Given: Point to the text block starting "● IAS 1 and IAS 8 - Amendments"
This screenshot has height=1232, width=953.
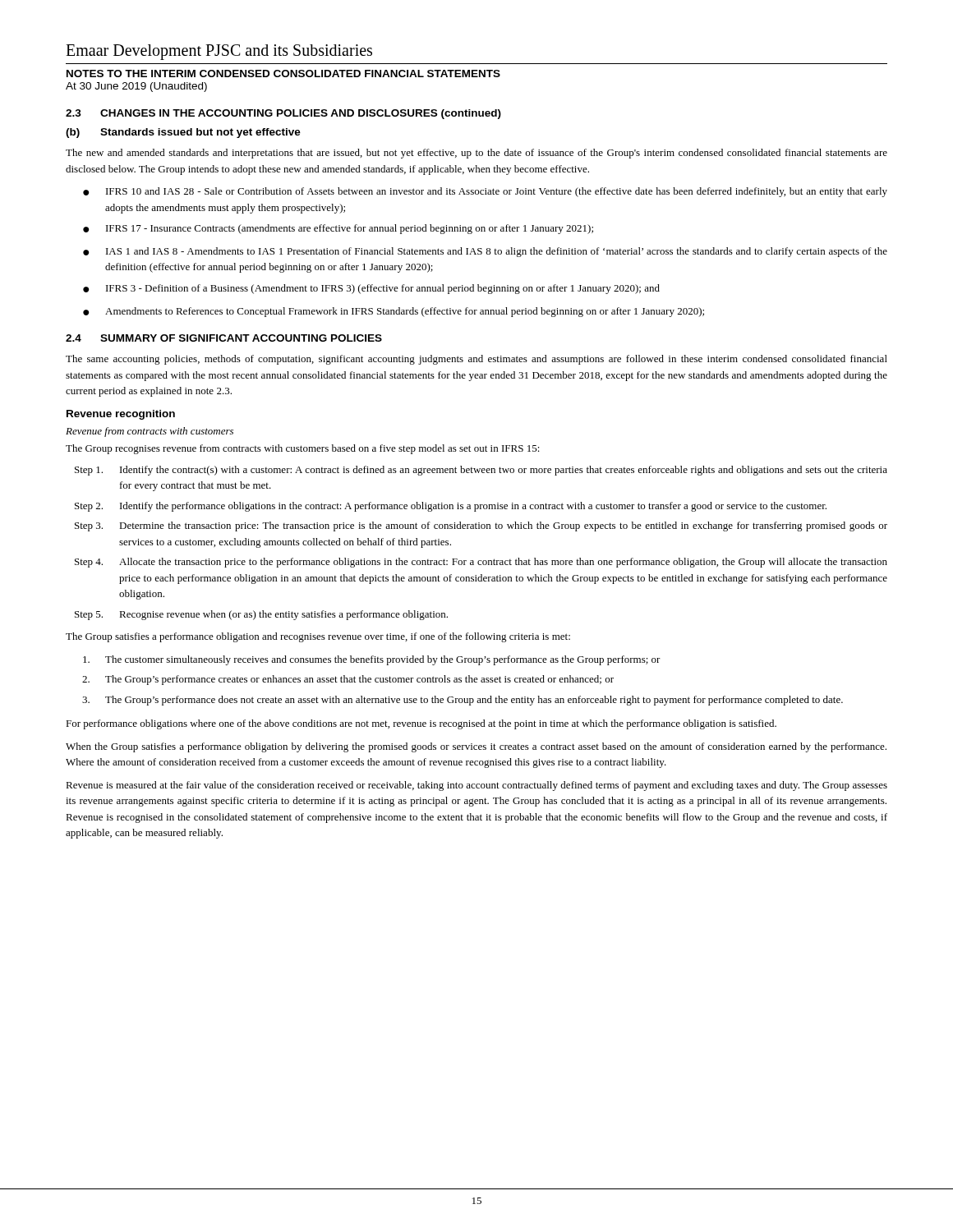Looking at the screenshot, I should click(485, 259).
